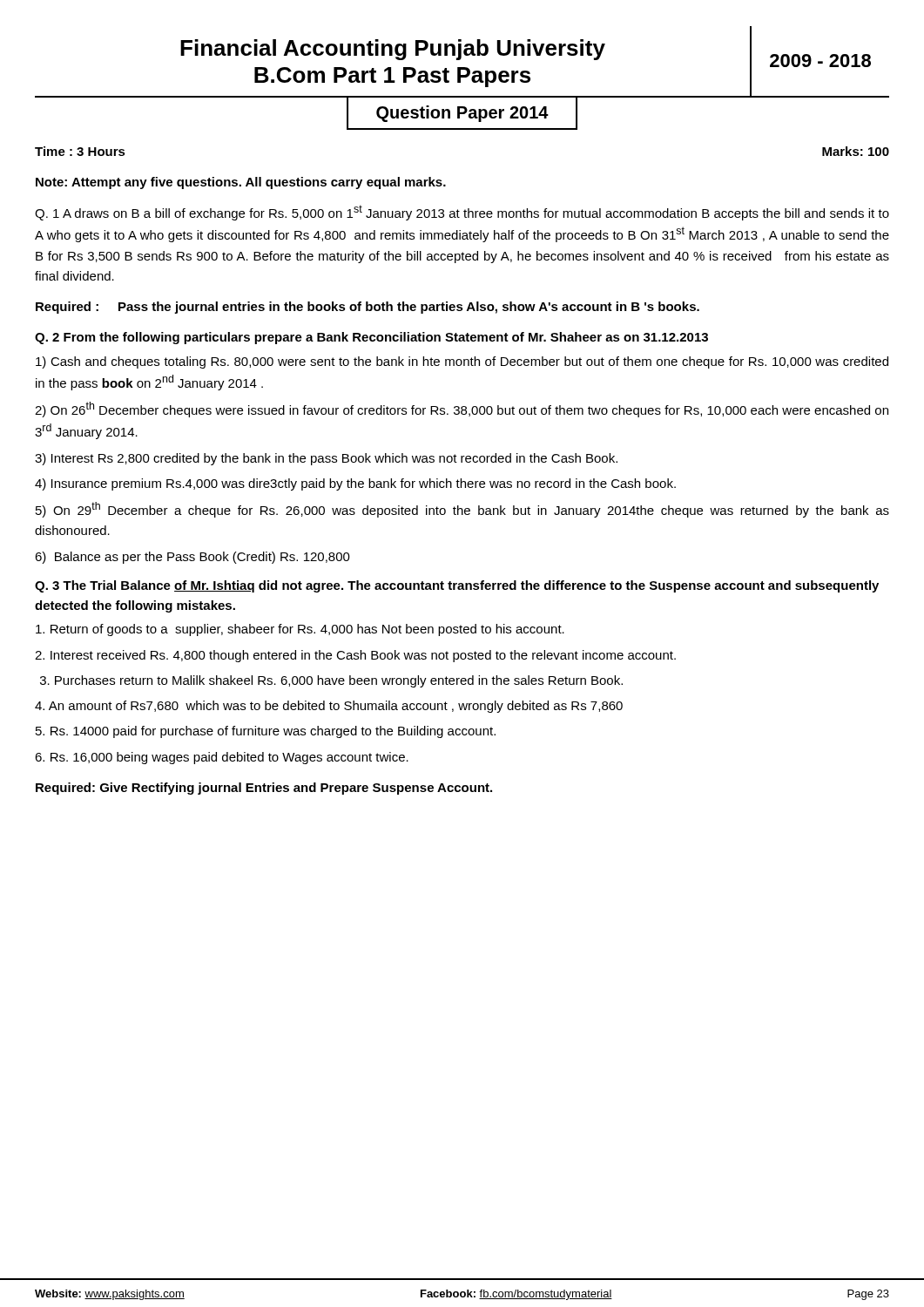Find the list item that reads "3) Interest Rs 2,800 credited"
This screenshot has width=924, height=1307.
click(327, 457)
